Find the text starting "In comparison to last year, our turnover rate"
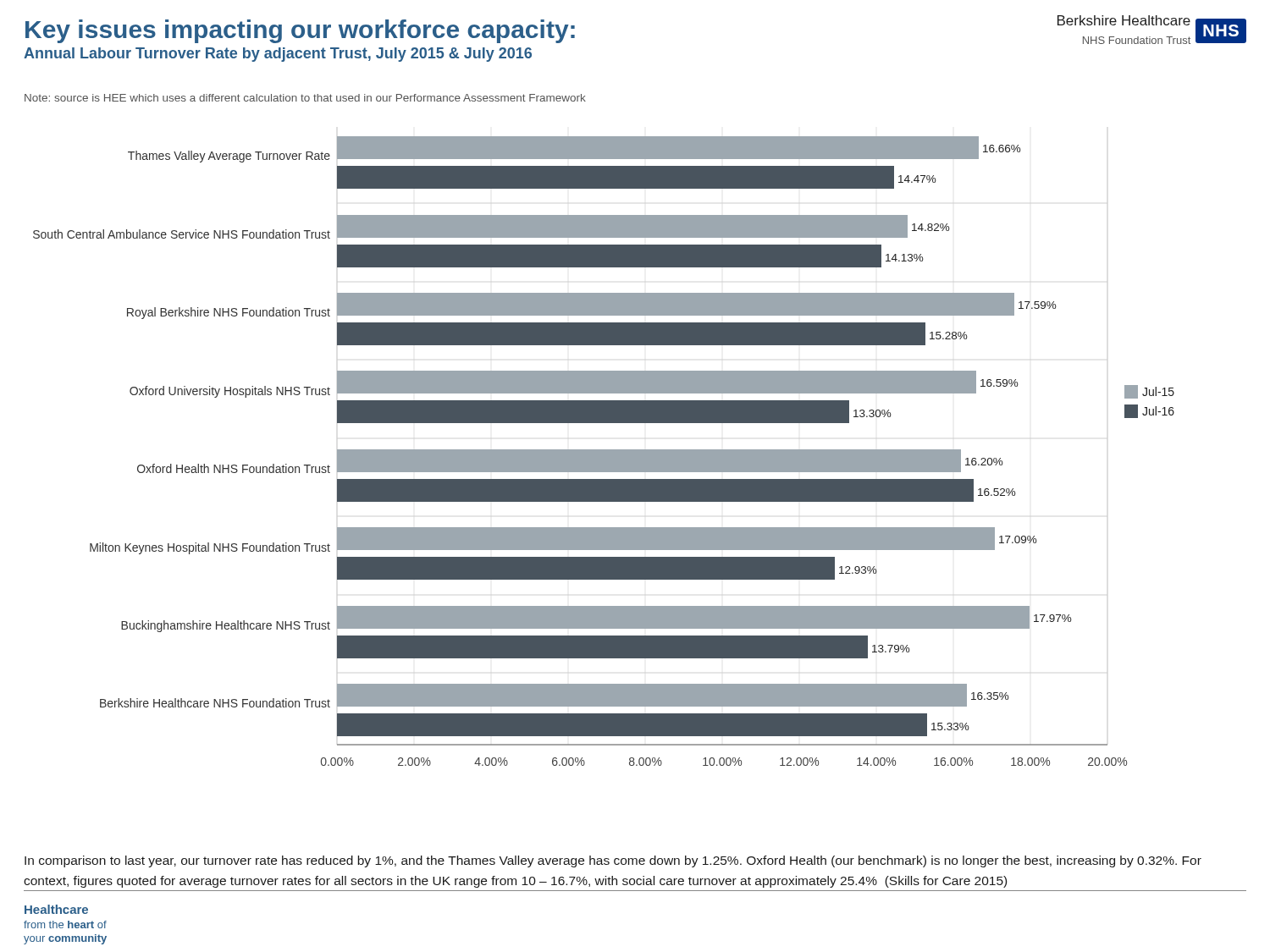1270x952 pixels. [613, 870]
